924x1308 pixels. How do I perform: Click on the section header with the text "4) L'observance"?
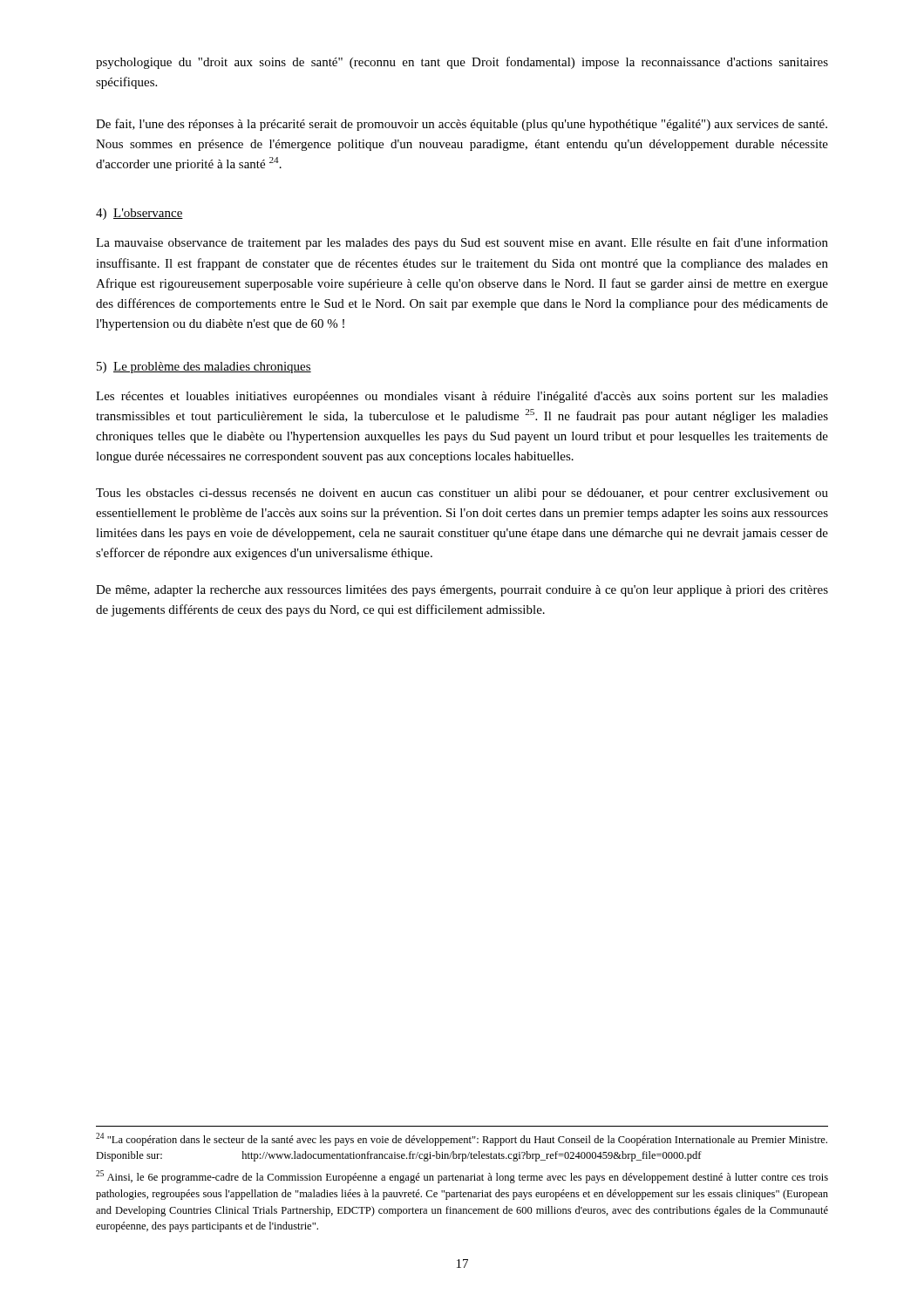pos(139,213)
